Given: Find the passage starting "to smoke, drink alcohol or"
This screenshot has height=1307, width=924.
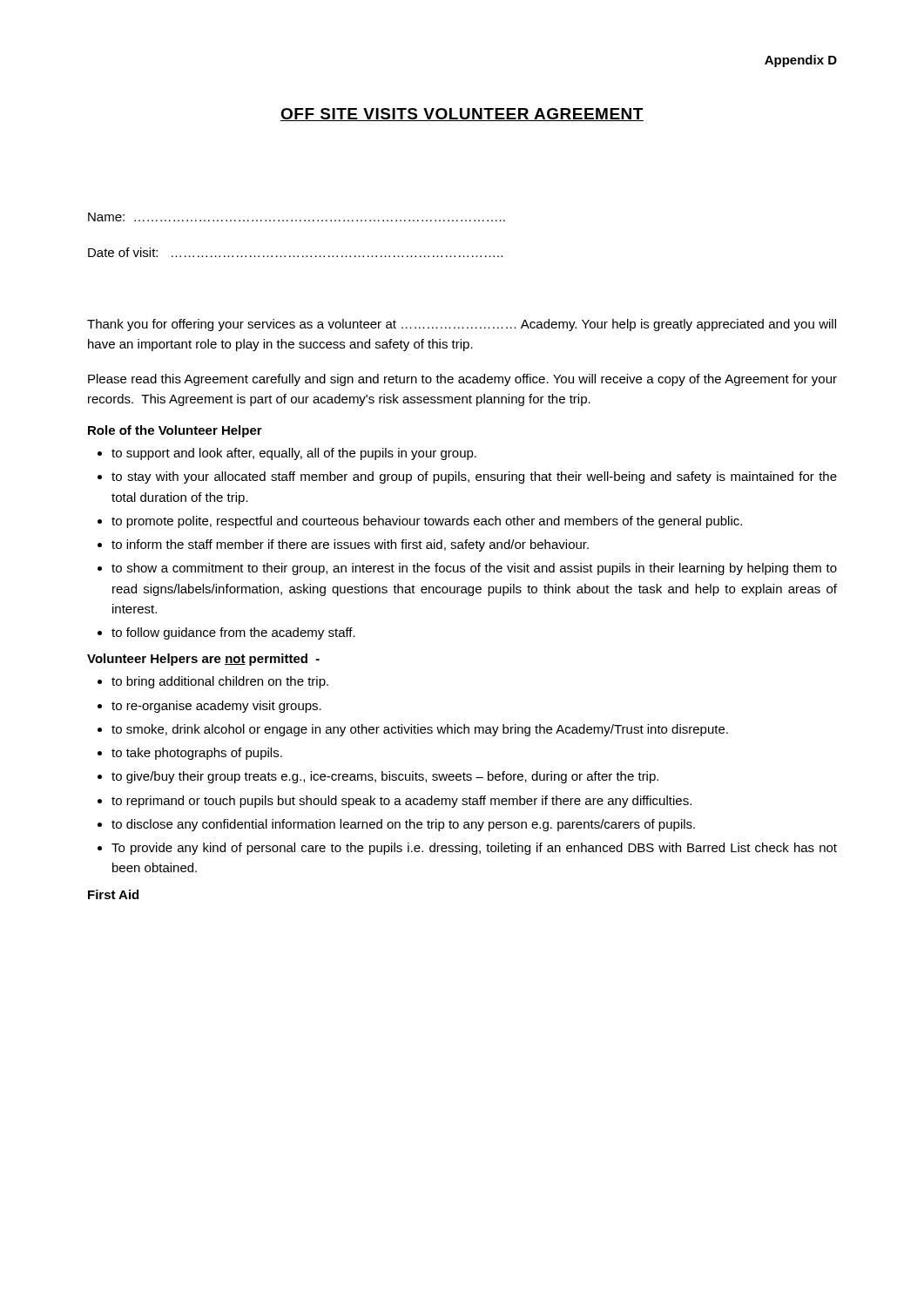Looking at the screenshot, I should coord(420,729).
